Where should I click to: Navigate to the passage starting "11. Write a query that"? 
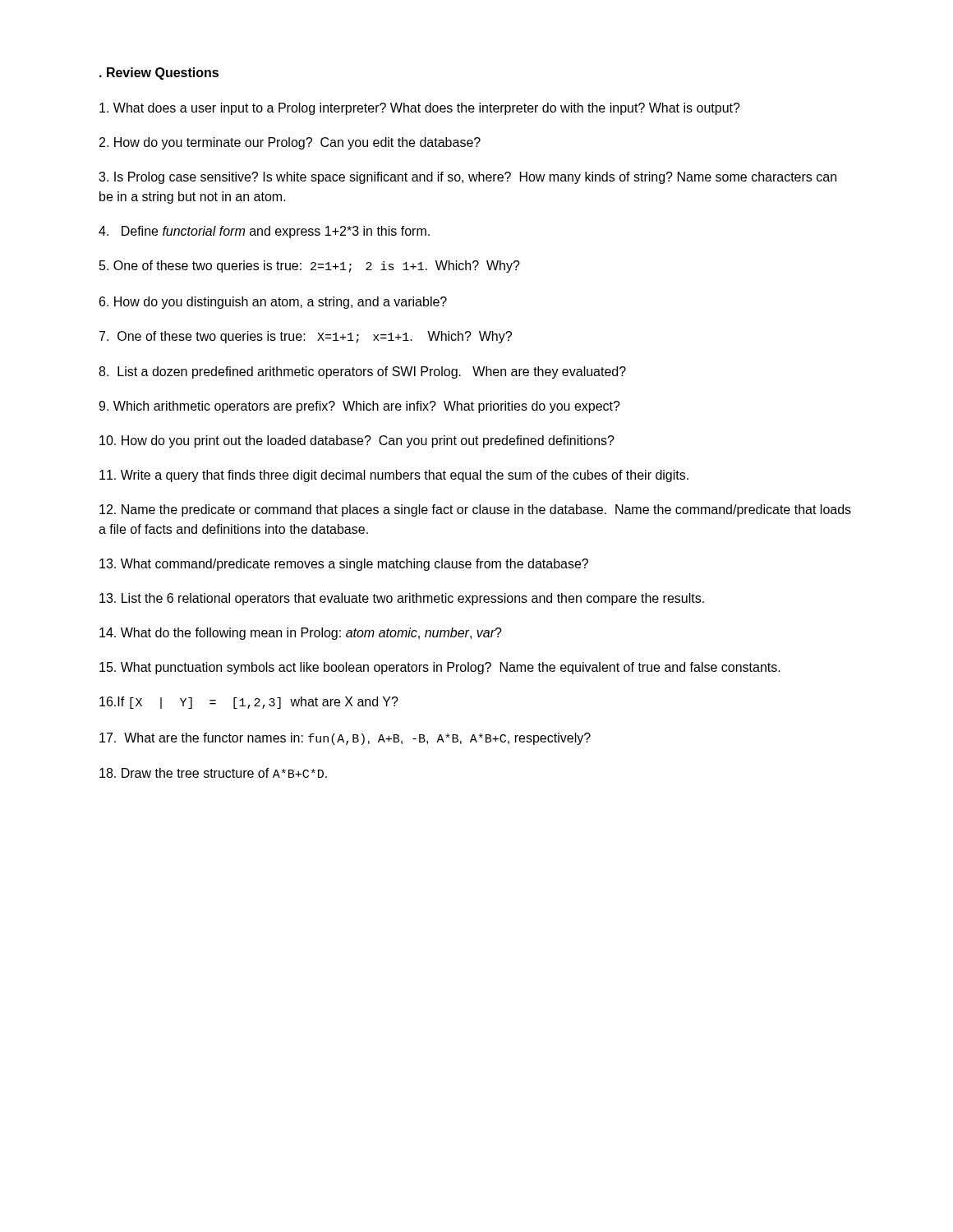pyautogui.click(x=394, y=475)
